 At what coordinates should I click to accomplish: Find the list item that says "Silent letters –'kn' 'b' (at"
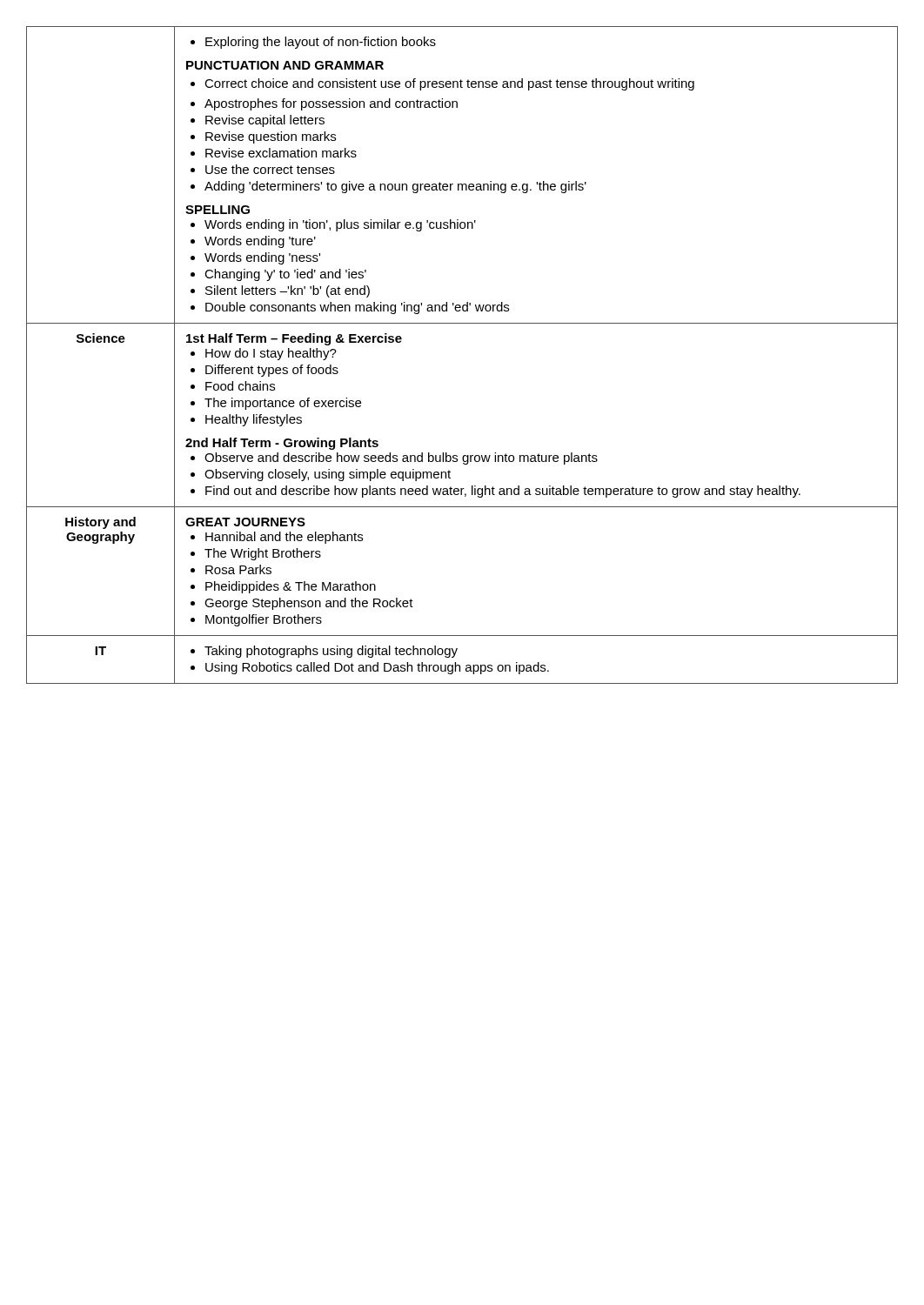click(x=280, y=291)
